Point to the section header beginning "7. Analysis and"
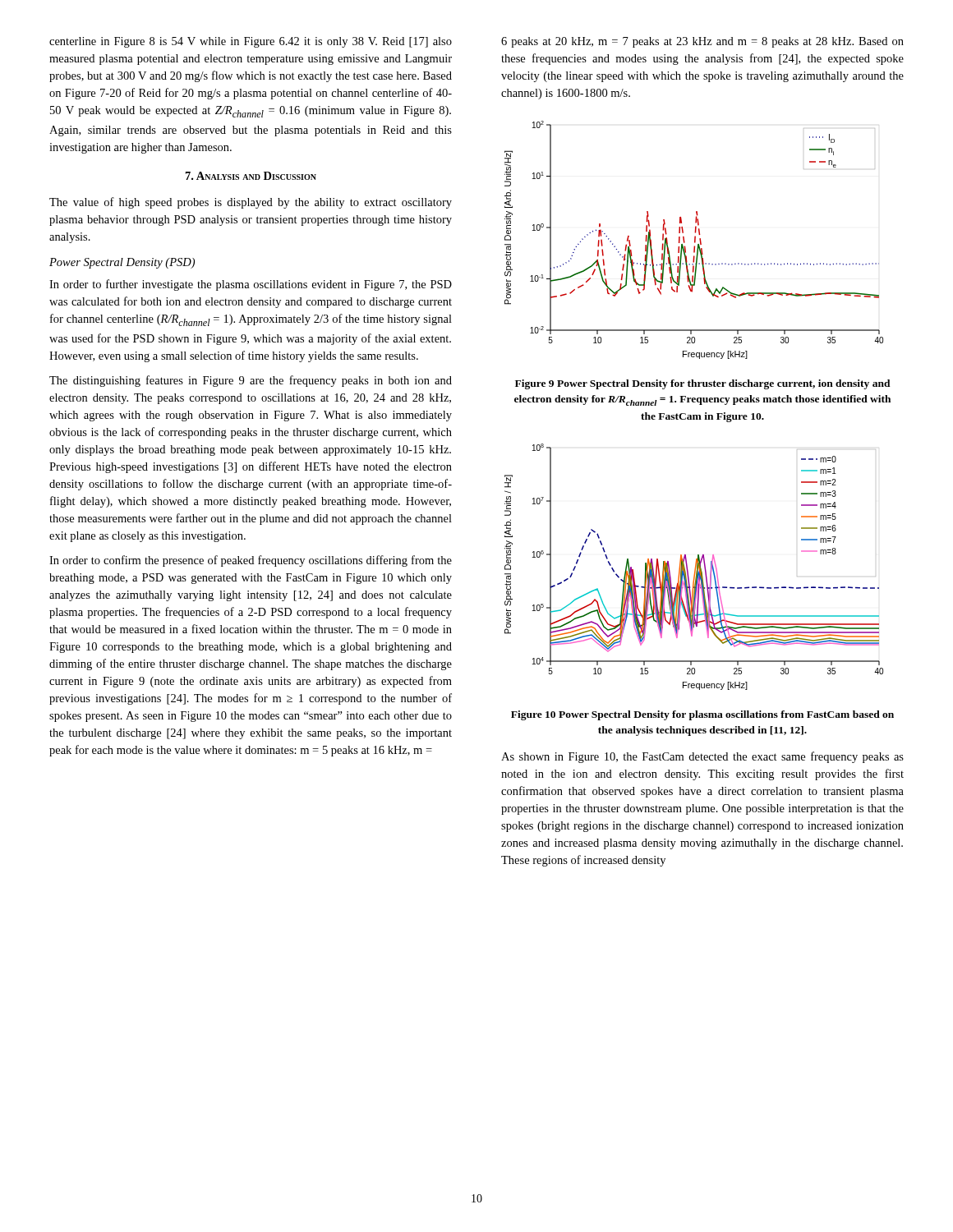 point(251,177)
